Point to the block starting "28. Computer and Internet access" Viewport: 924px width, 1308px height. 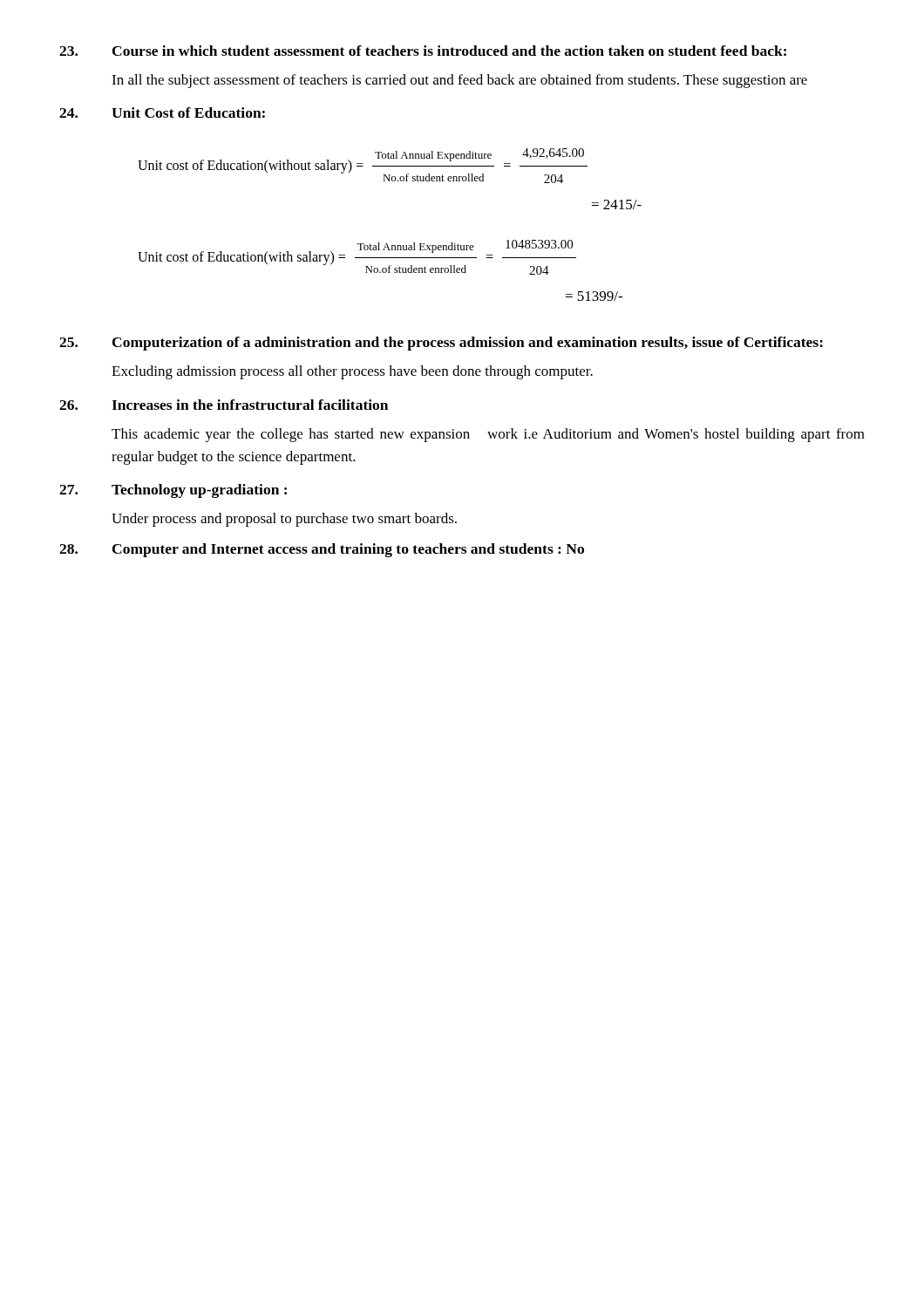[462, 549]
